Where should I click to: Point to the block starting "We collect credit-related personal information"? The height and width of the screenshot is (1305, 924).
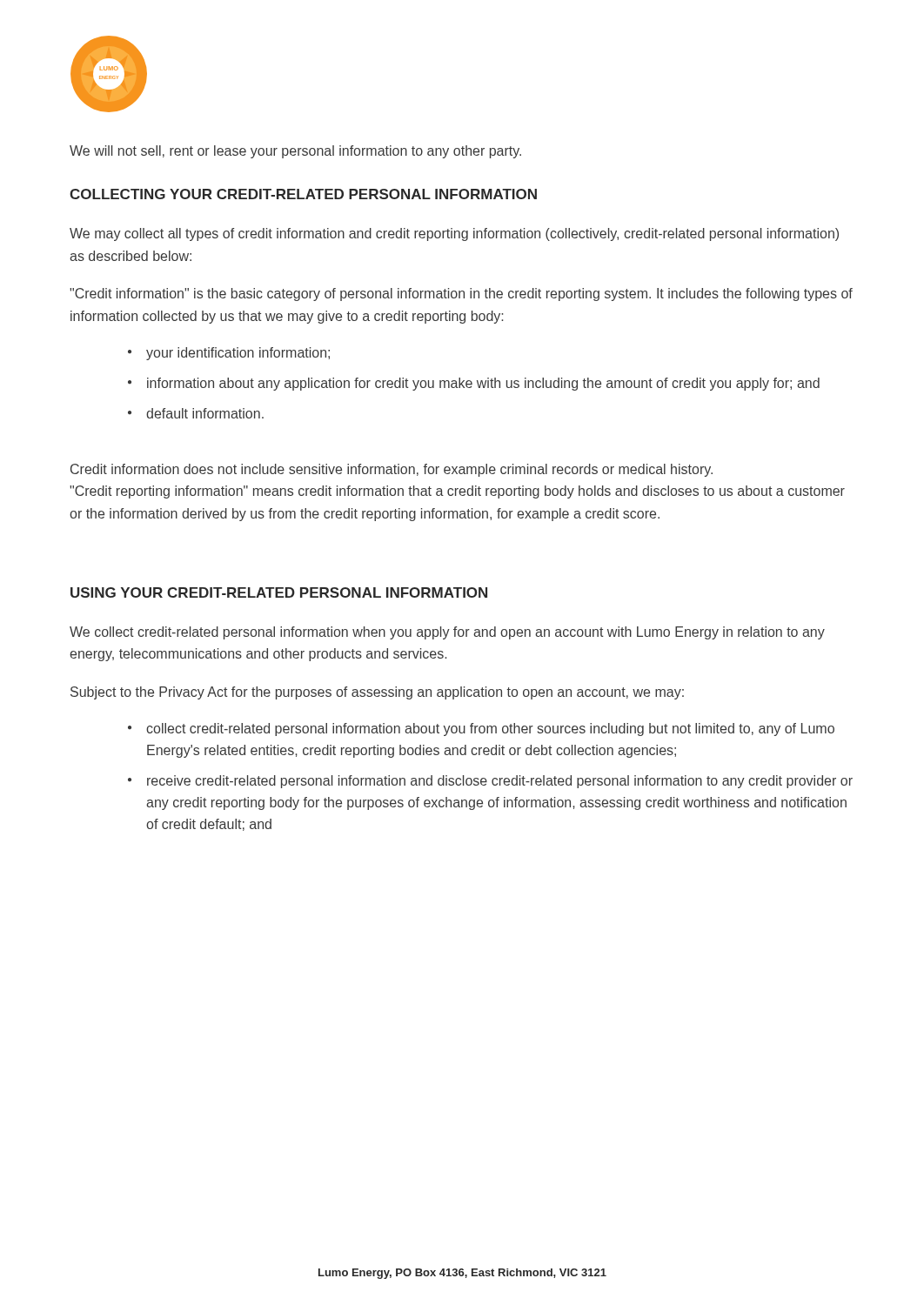click(x=447, y=643)
